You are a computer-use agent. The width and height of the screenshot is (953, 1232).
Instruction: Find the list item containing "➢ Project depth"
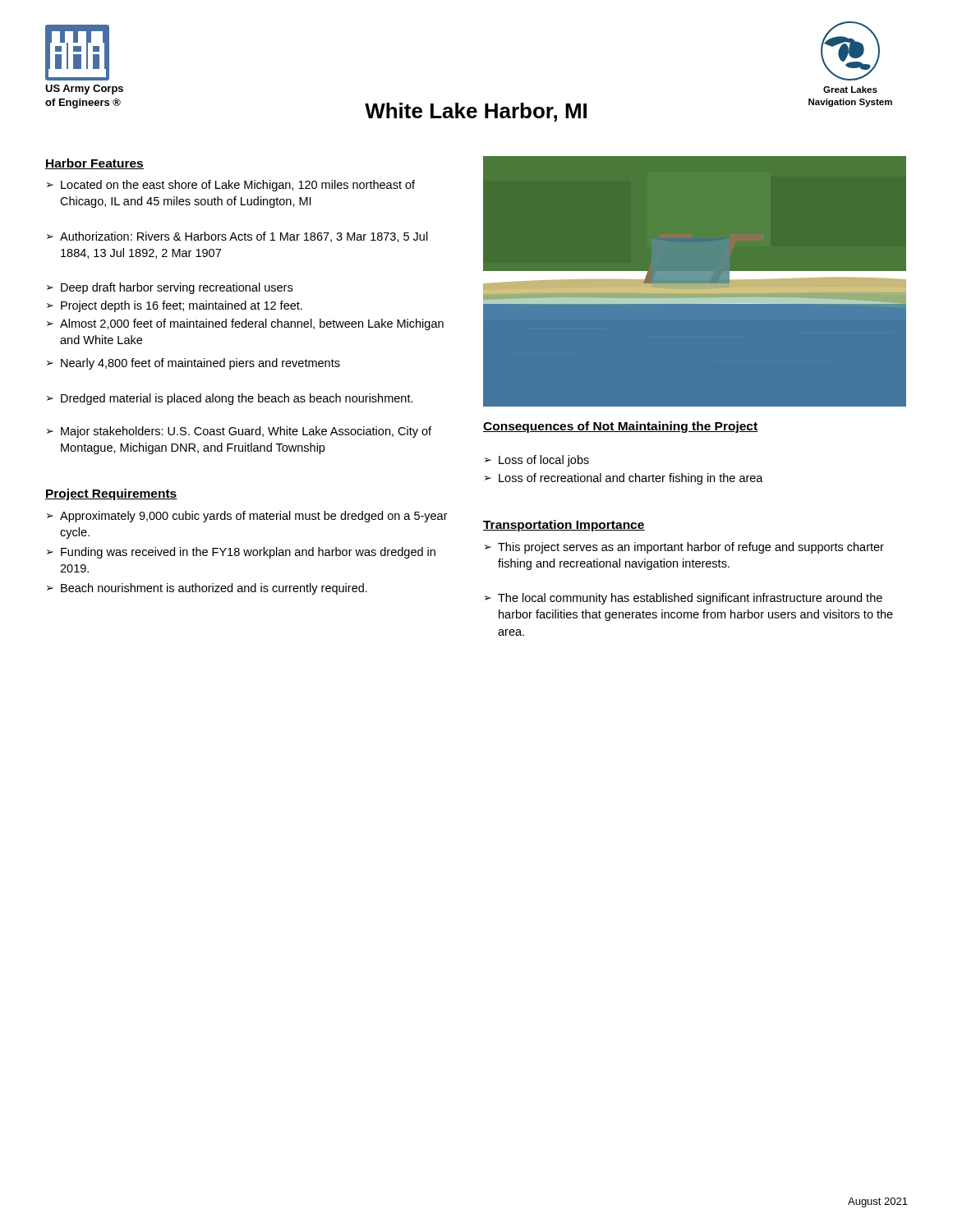(246, 306)
